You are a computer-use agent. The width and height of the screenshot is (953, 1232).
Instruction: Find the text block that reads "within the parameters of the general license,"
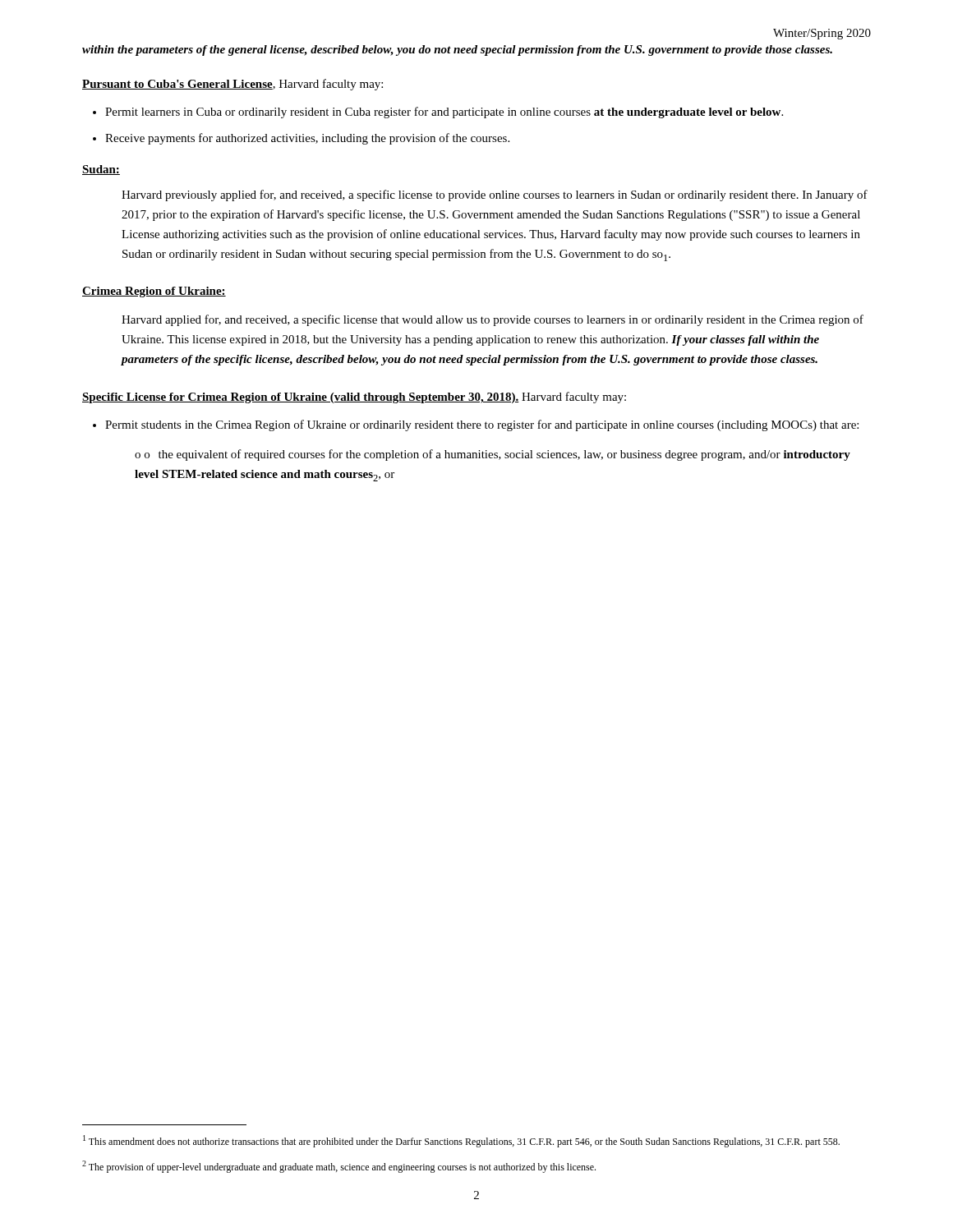tap(458, 49)
